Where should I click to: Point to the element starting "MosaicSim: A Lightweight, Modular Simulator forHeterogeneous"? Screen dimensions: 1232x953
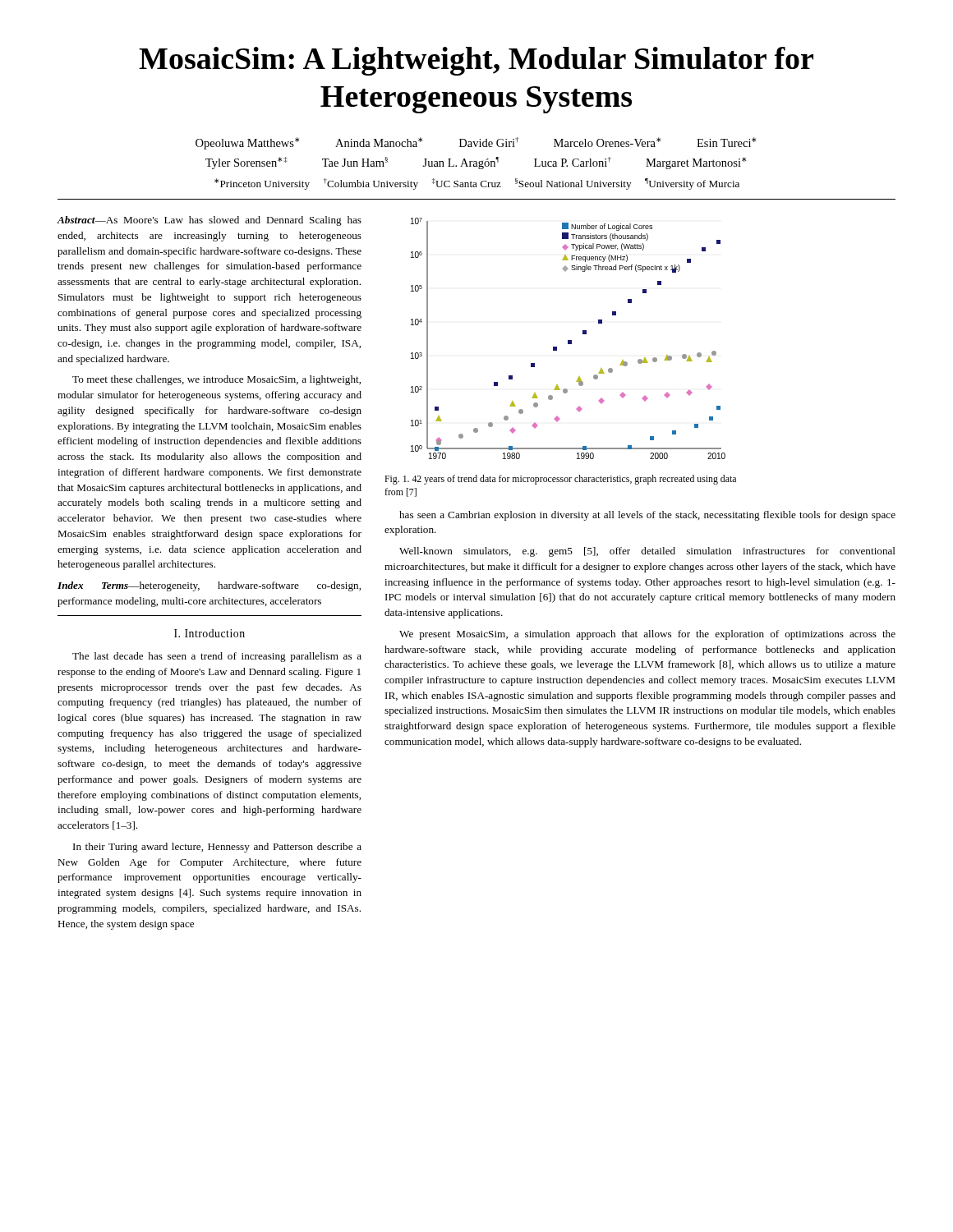click(476, 77)
